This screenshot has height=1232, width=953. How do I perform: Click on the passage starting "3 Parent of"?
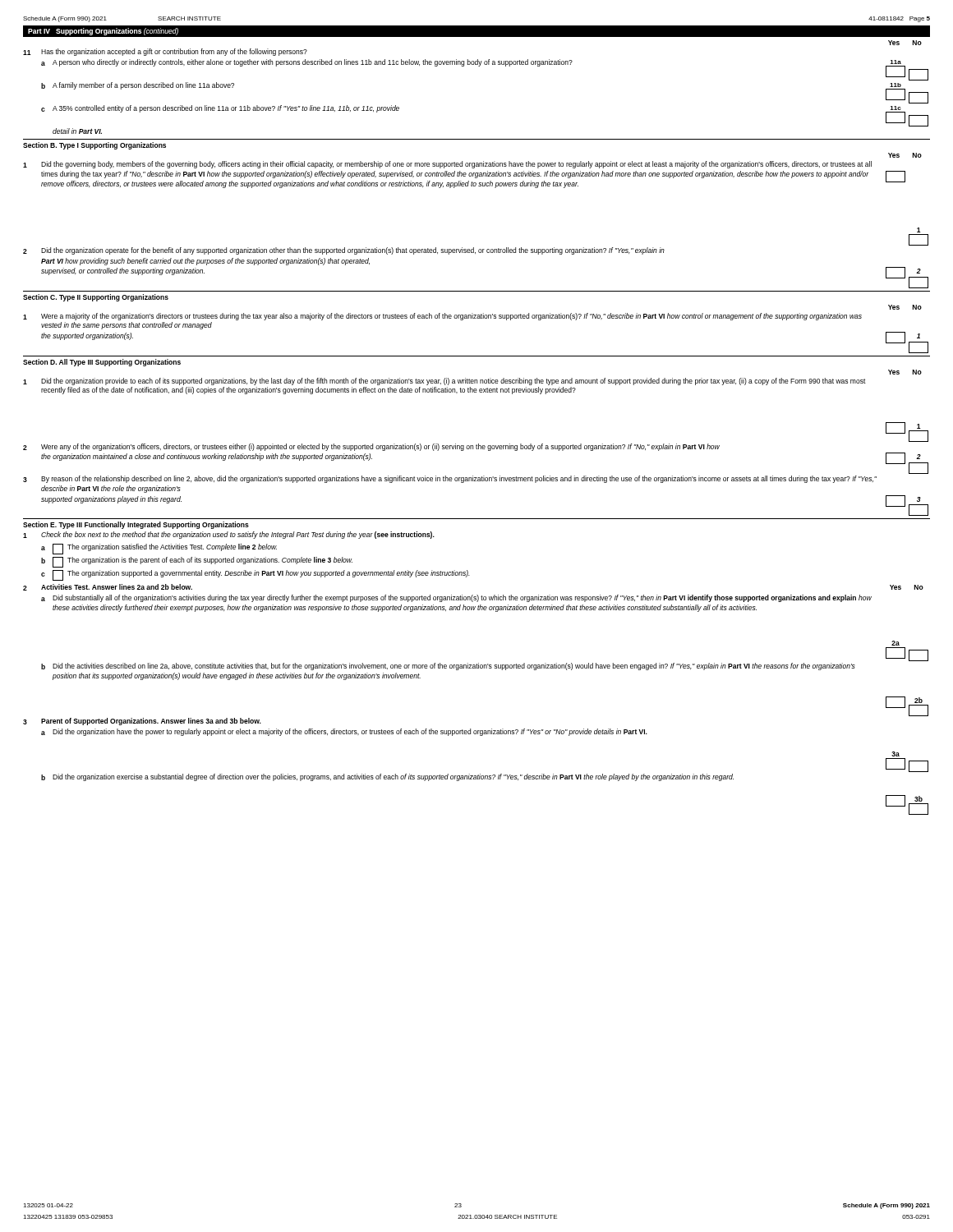pos(142,722)
